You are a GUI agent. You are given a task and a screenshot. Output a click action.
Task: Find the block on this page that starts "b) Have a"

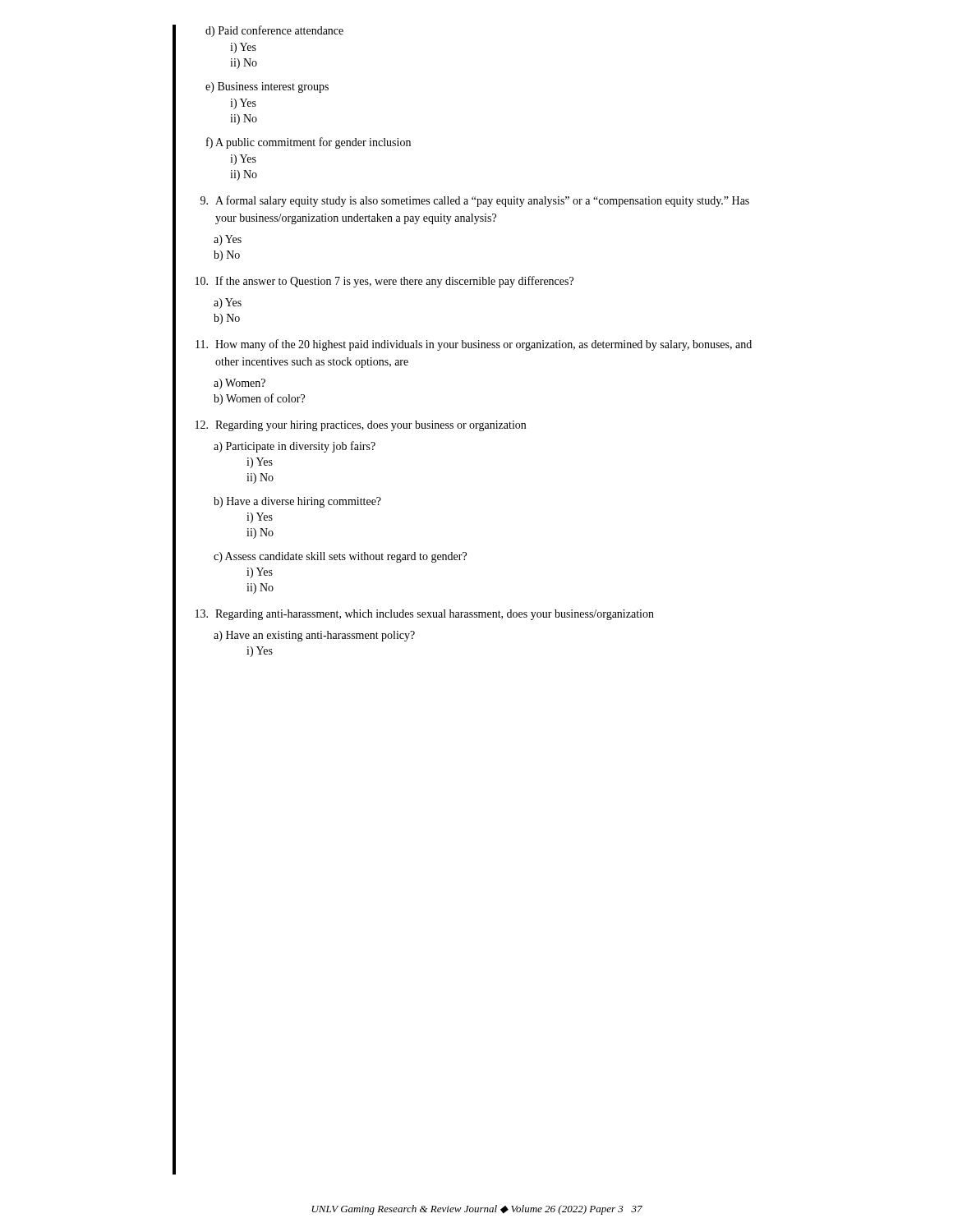point(297,501)
